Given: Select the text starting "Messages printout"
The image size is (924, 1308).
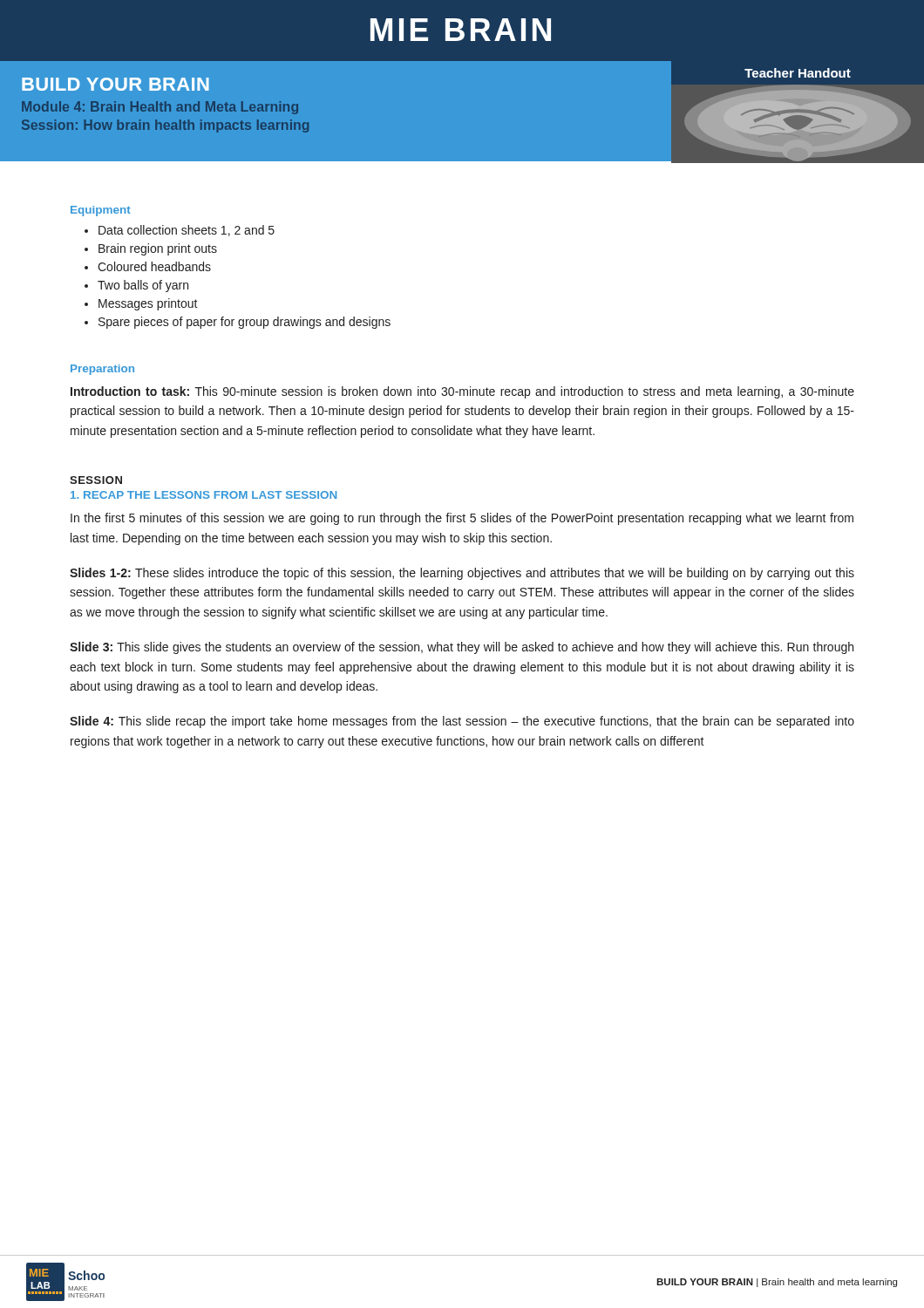Looking at the screenshot, I should click(x=148, y=303).
